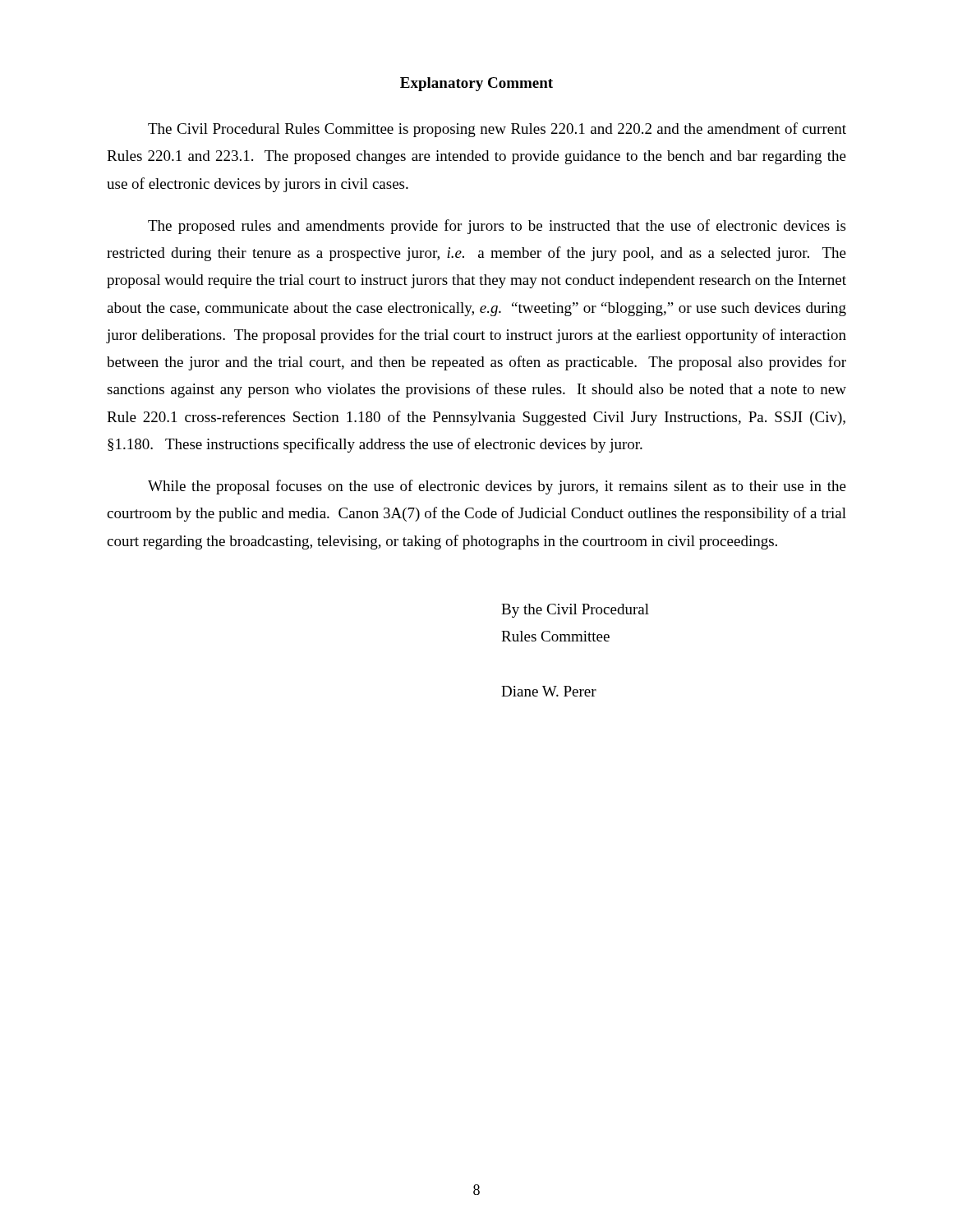The width and height of the screenshot is (953, 1232).
Task: Click on the text starting "By the Civil Procedural Rules Committee"
Action: coord(575,650)
